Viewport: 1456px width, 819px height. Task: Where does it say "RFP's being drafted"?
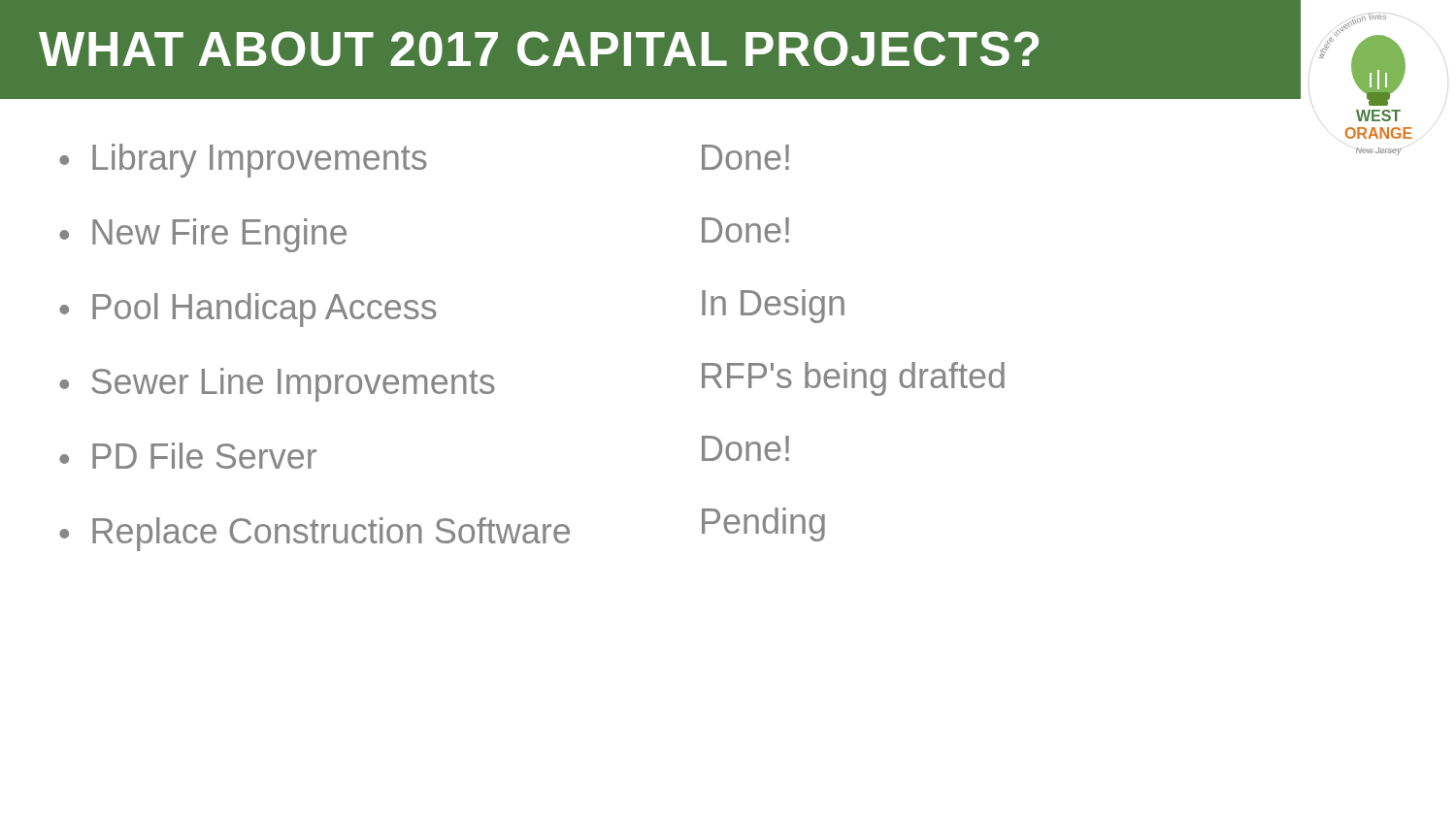[x=853, y=376]
